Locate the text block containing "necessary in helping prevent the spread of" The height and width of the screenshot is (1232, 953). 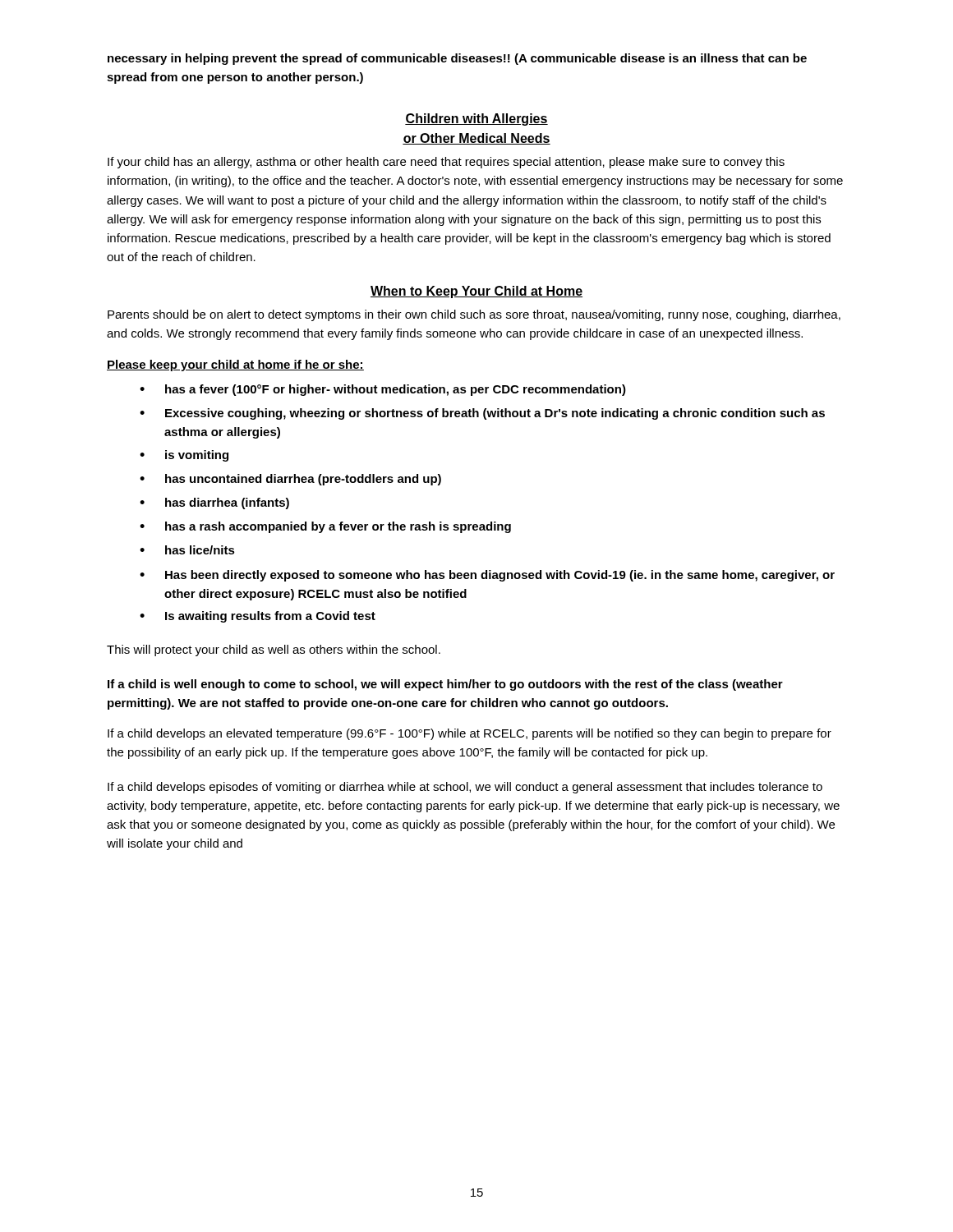click(x=457, y=67)
